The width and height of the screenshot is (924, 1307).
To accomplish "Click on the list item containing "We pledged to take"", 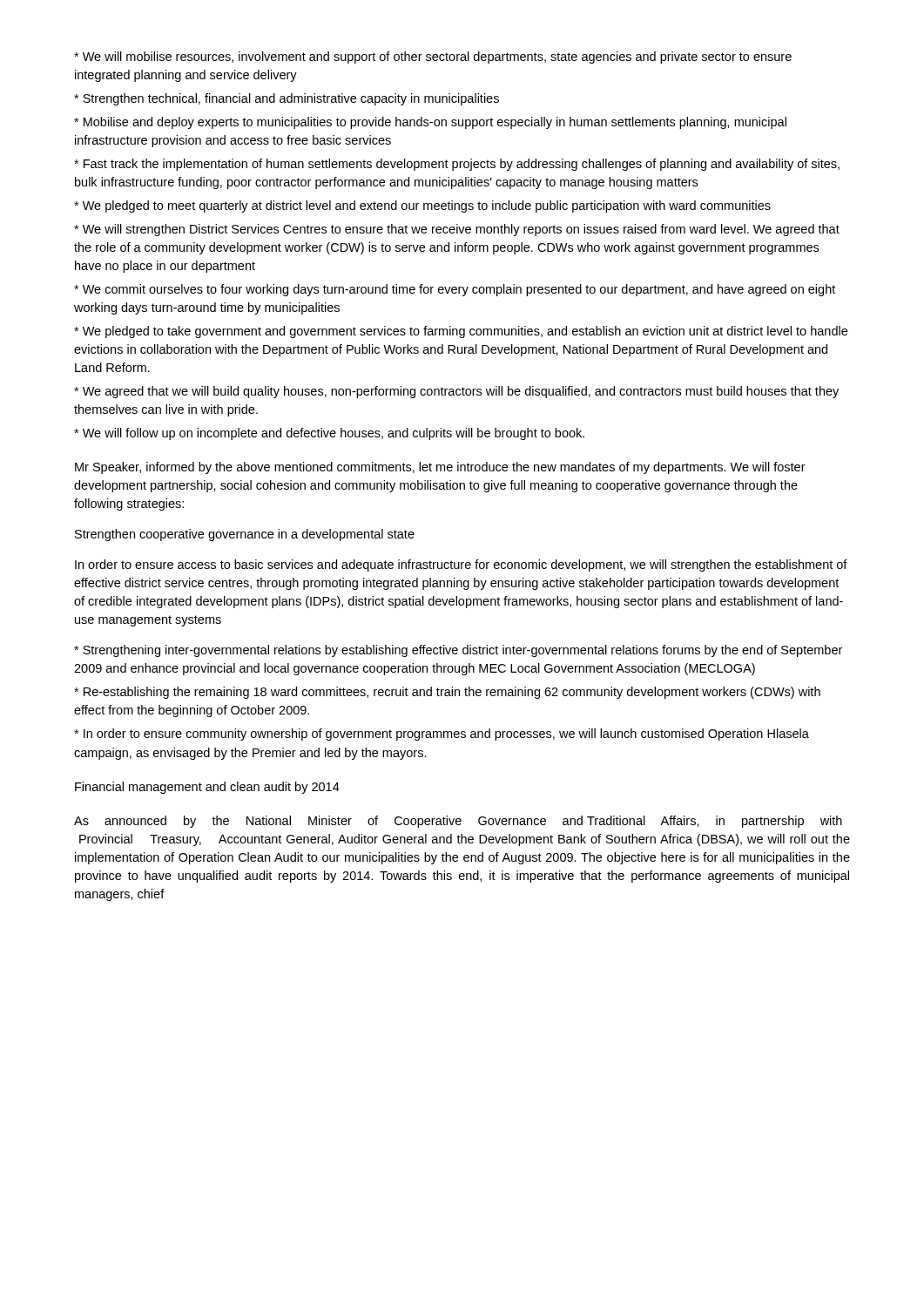I will (461, 350).
